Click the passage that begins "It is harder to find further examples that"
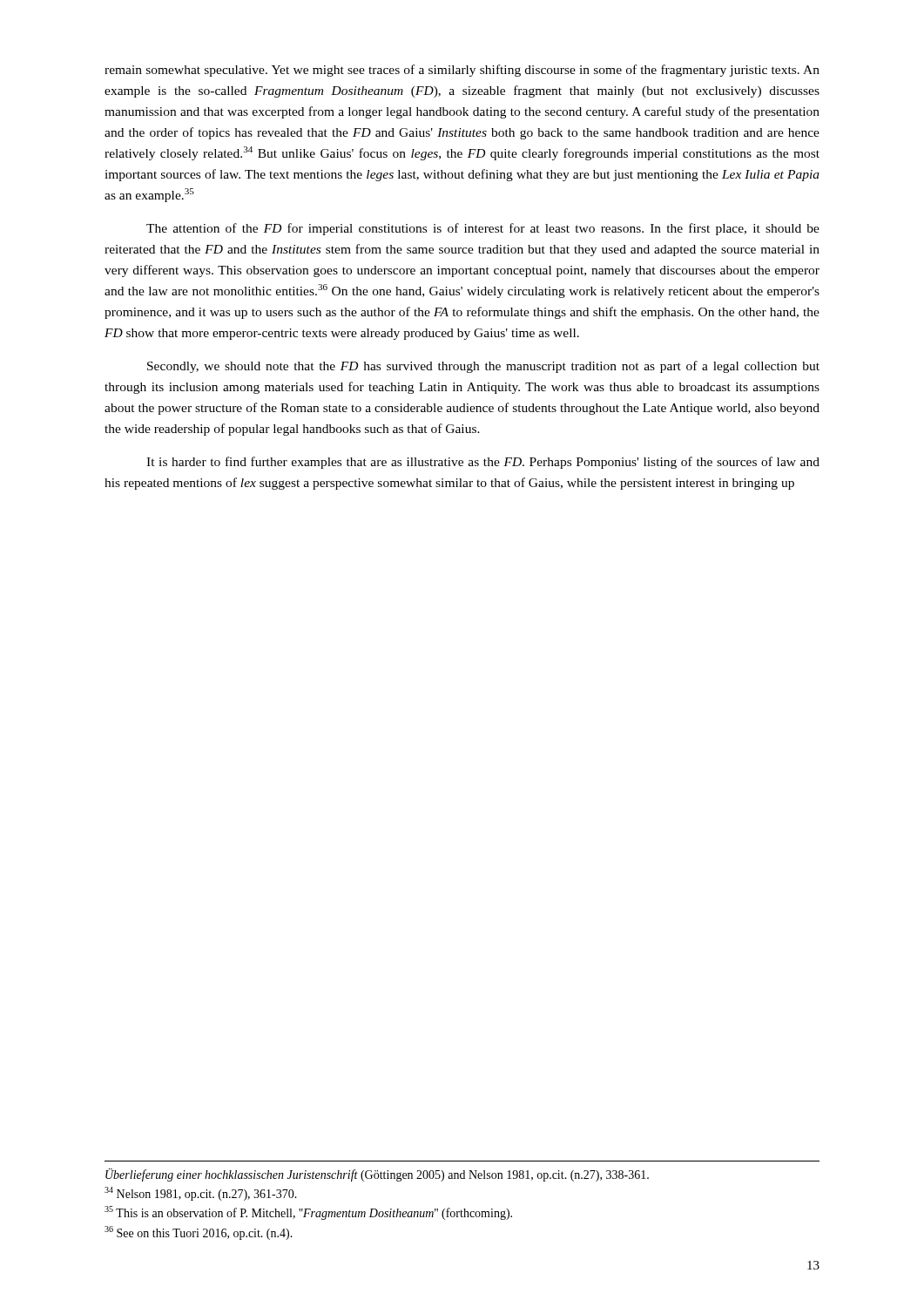The width and height of the screenshot is (924, 1307). pos(462,472)
